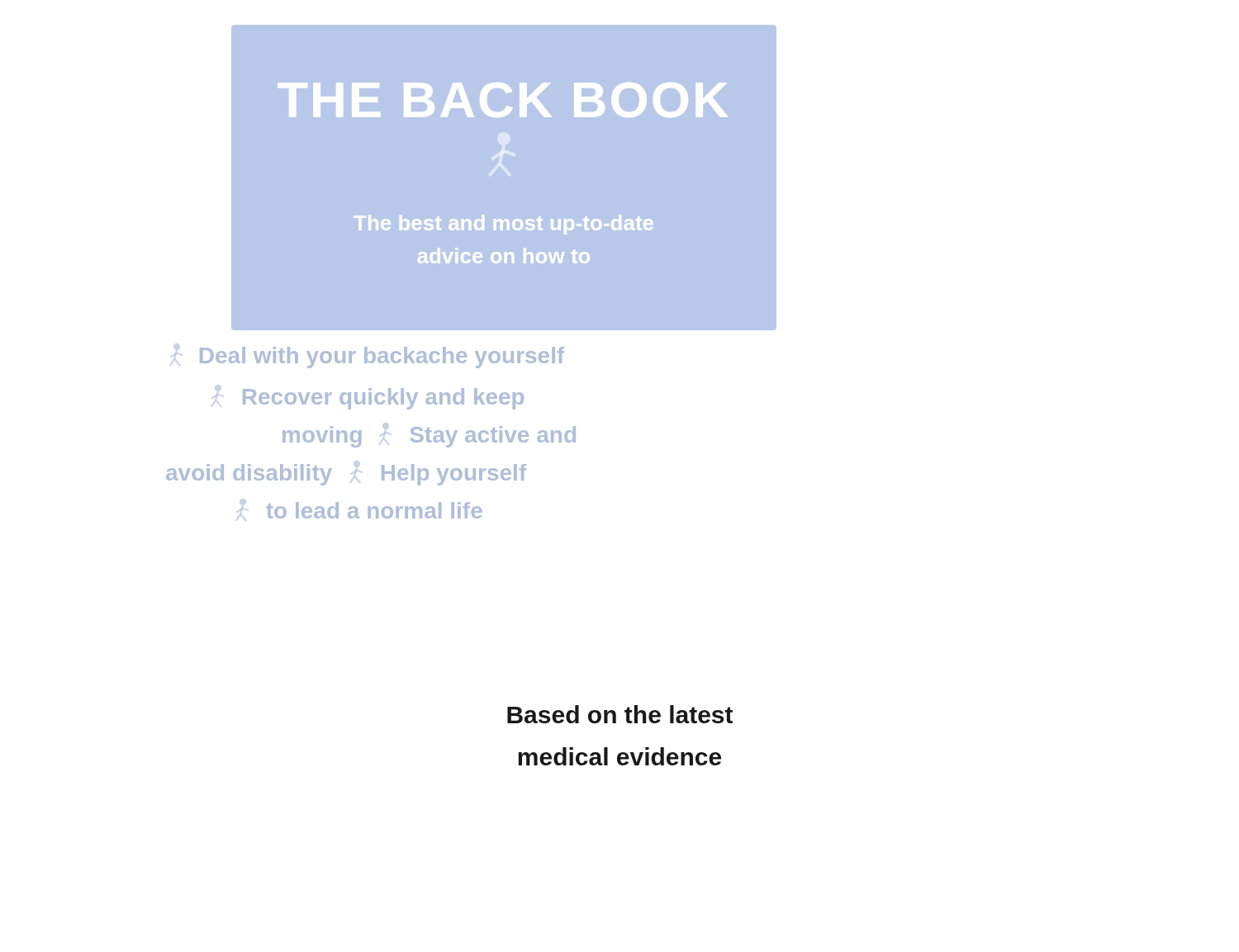Image resolution: width=1239 pixels, height=952 pixels.
Task: Point to "Deal with your backache yourself"
Action: (x=369, y=358)
